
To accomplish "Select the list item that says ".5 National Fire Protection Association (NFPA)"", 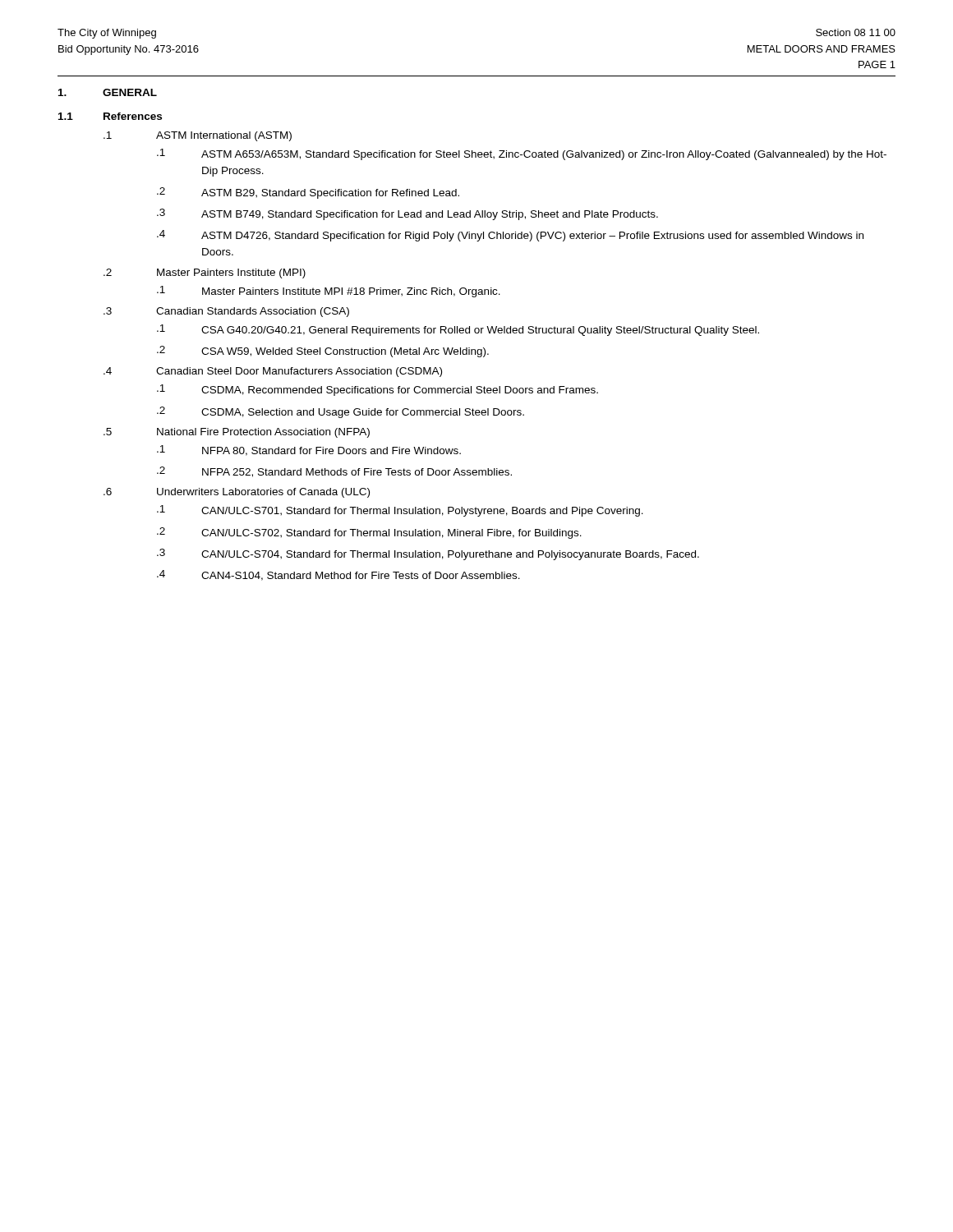I will tap(237, 433).
